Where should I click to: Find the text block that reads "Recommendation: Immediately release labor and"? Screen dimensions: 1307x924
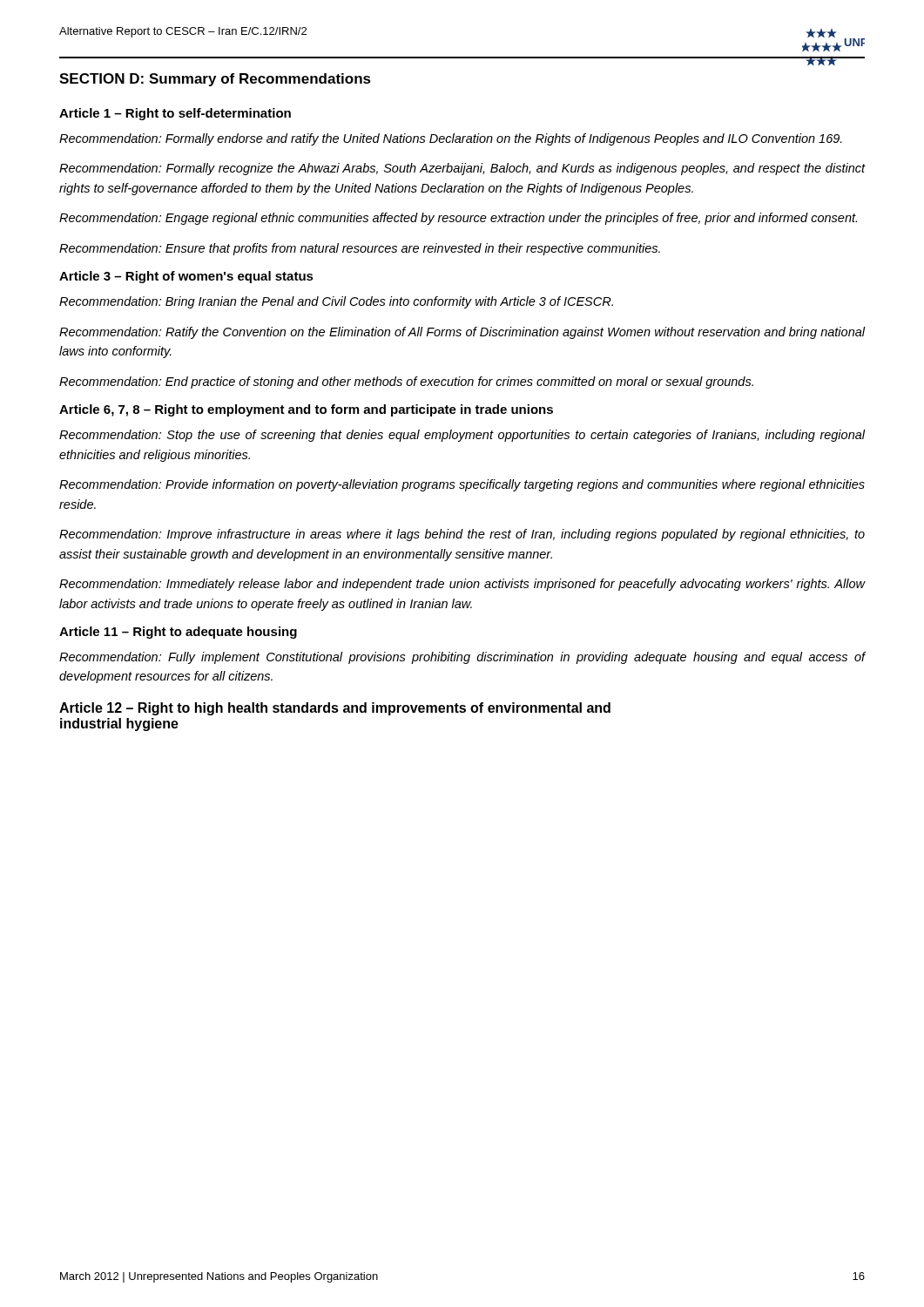point(462,594)
